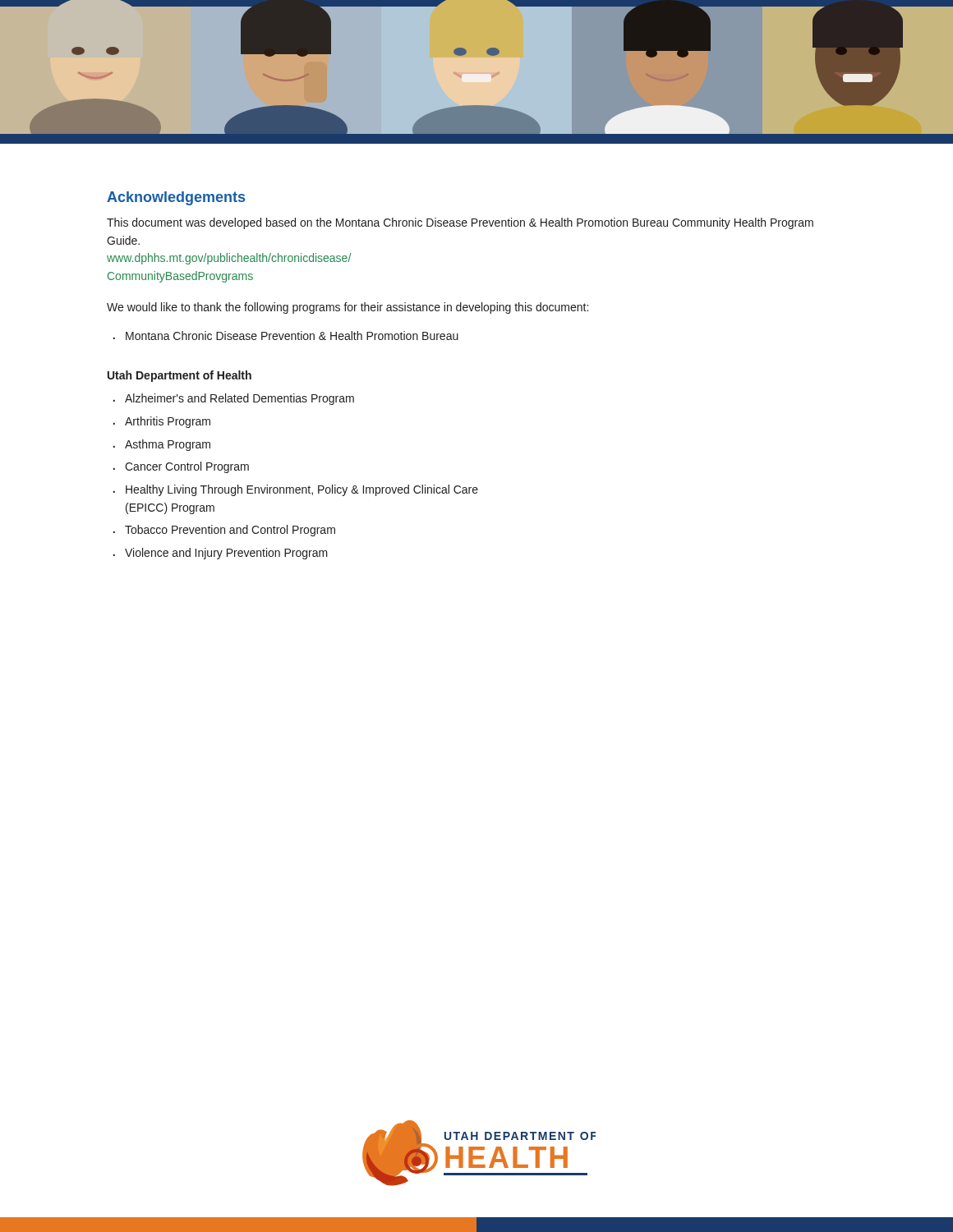Find the list item that reads "· Cancer Control Program"
This screenshot has height=1232, width=953.
click(181, 467)
